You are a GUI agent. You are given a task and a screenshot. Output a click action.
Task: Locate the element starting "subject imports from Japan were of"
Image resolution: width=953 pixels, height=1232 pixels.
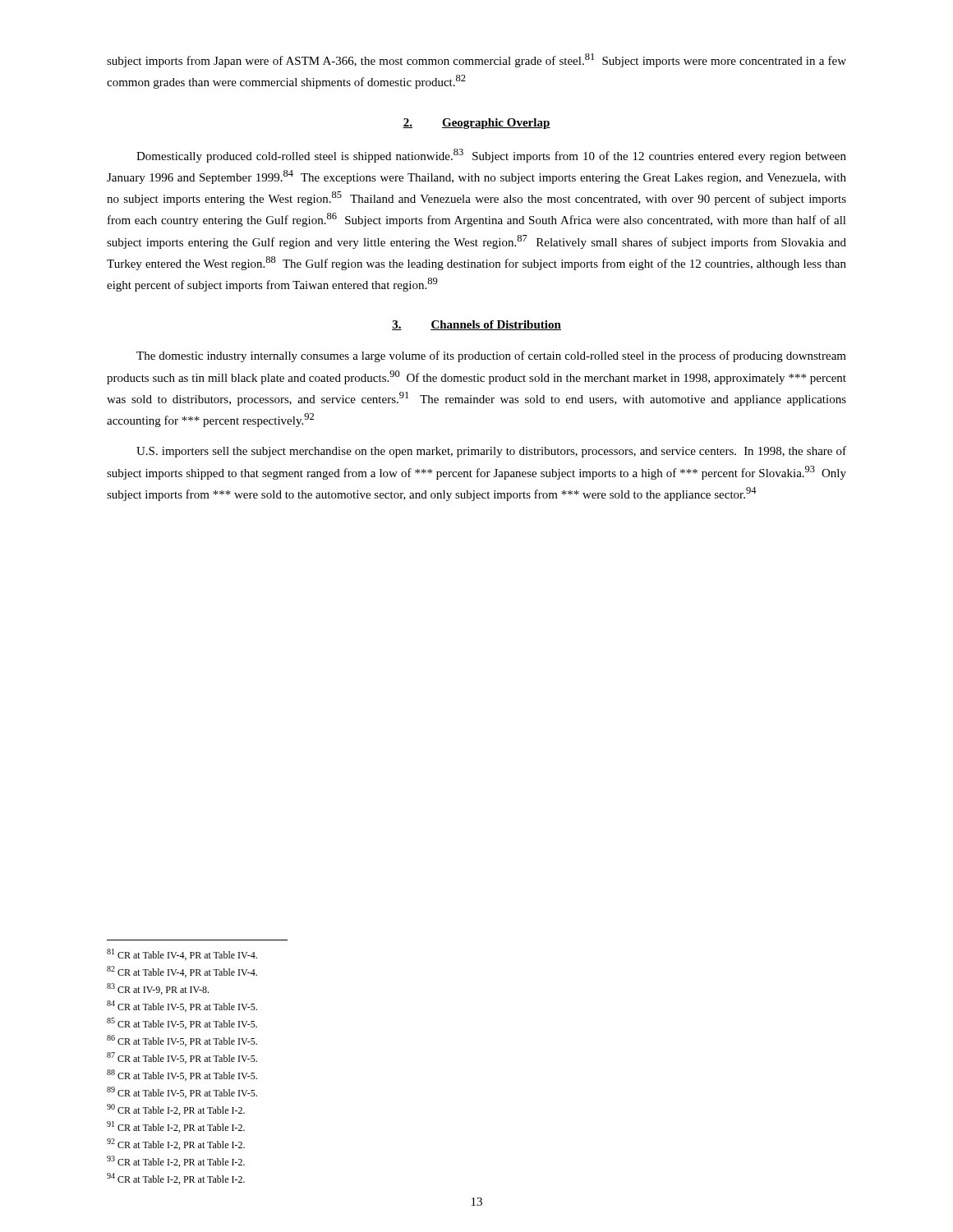[x=476, y=70]
